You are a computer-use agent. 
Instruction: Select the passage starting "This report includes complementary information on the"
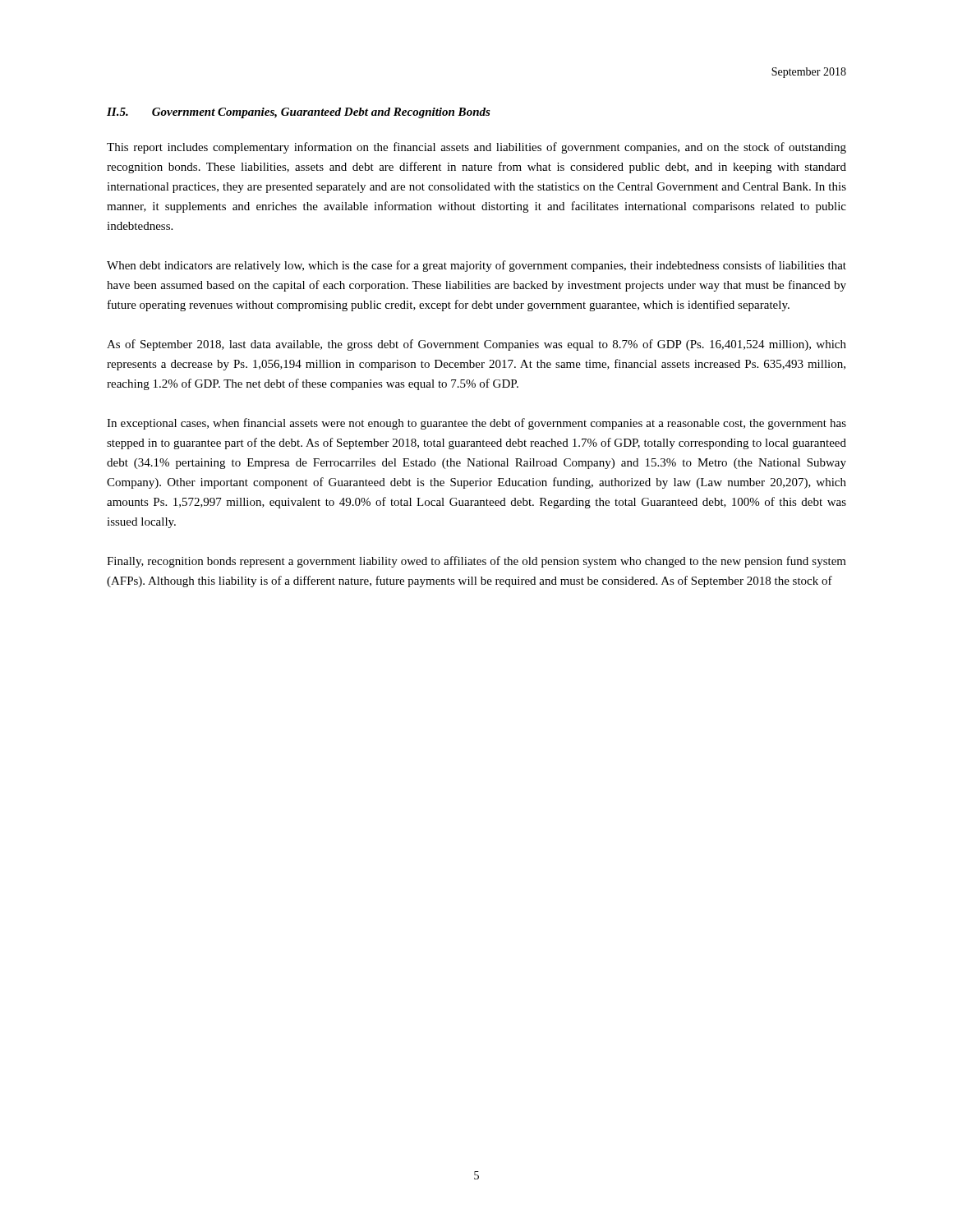(x=476, y=186)
